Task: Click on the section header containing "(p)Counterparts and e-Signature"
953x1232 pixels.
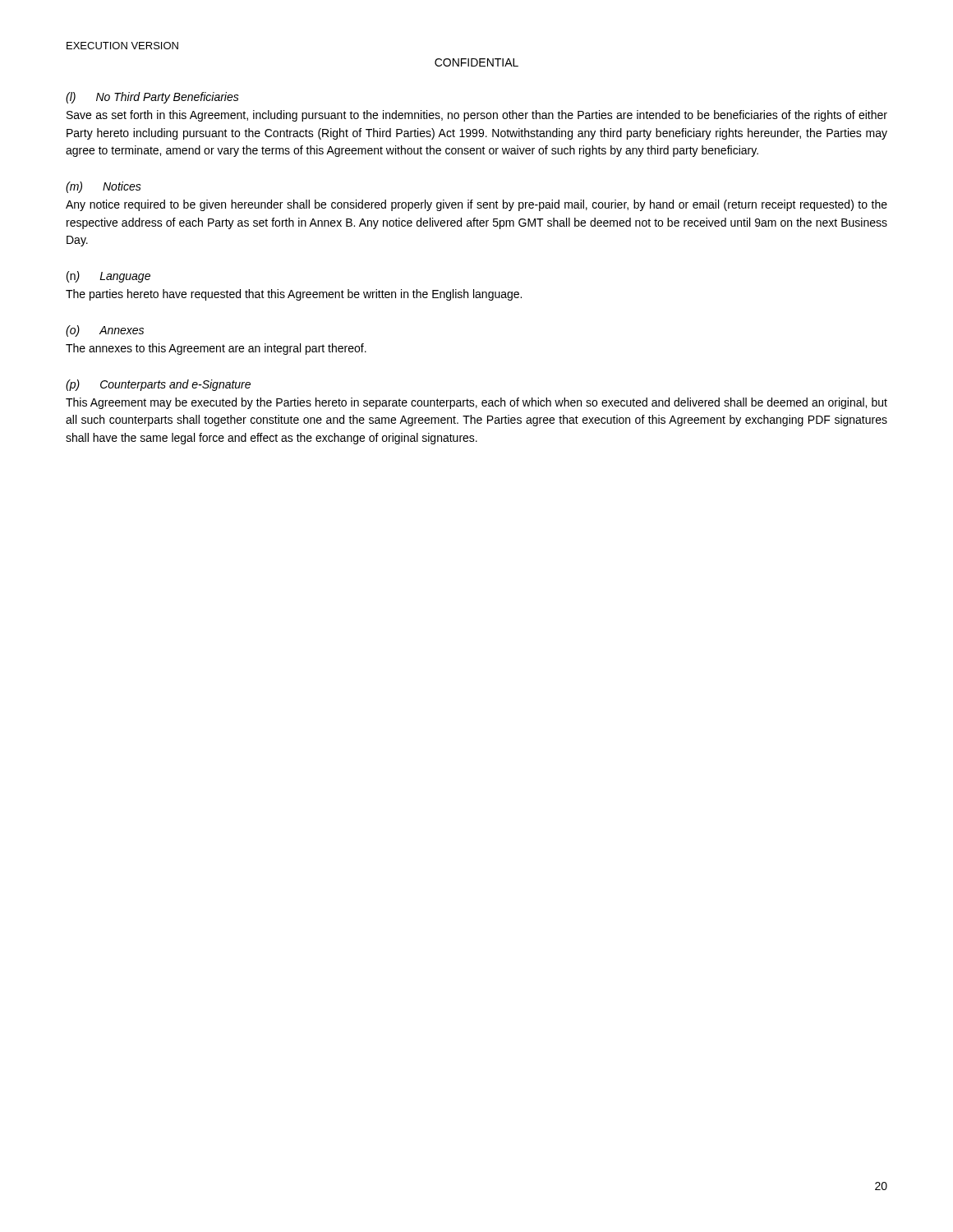Action: pos(158,384)
